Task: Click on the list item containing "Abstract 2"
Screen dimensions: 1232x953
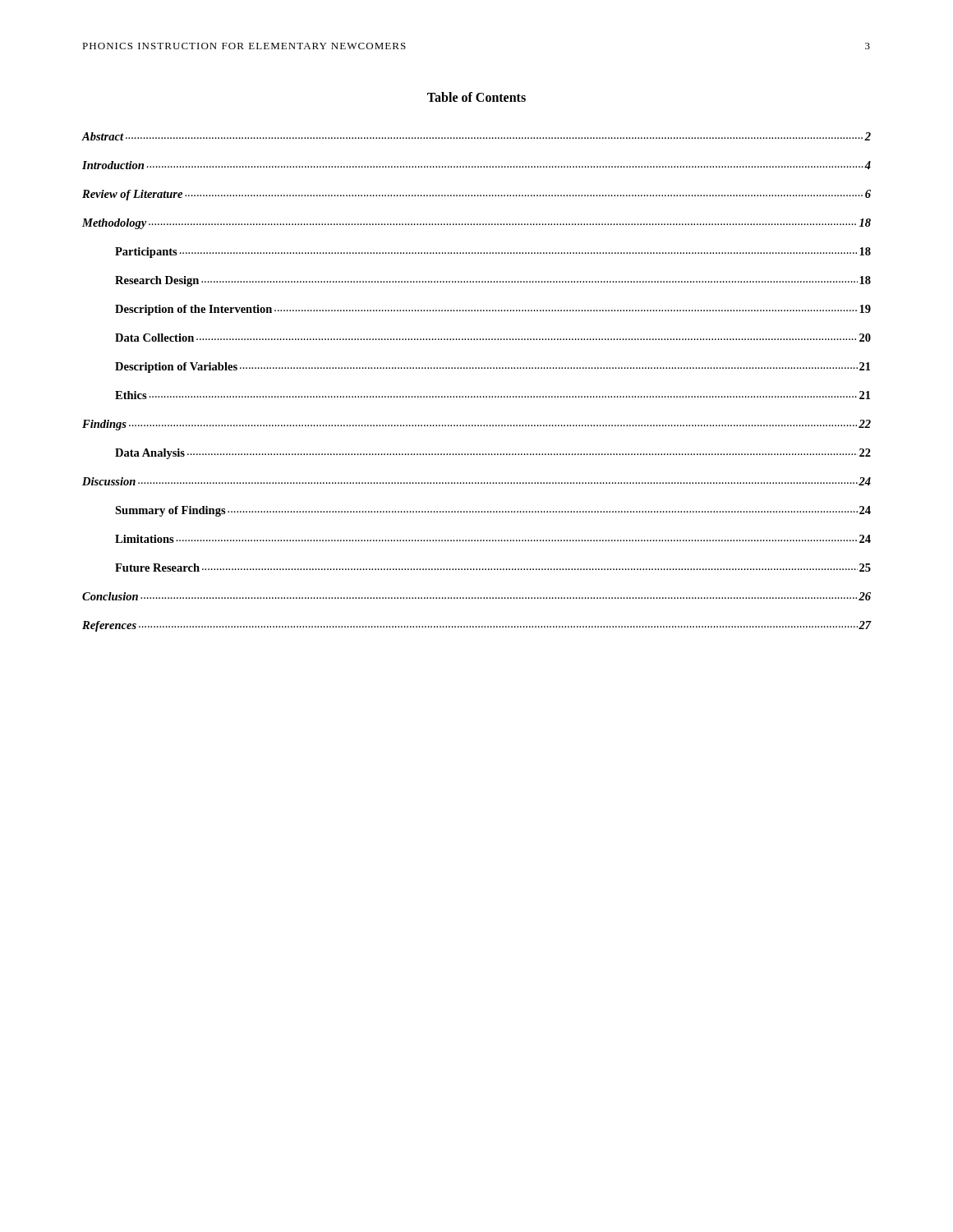Action: coord(476,137)
